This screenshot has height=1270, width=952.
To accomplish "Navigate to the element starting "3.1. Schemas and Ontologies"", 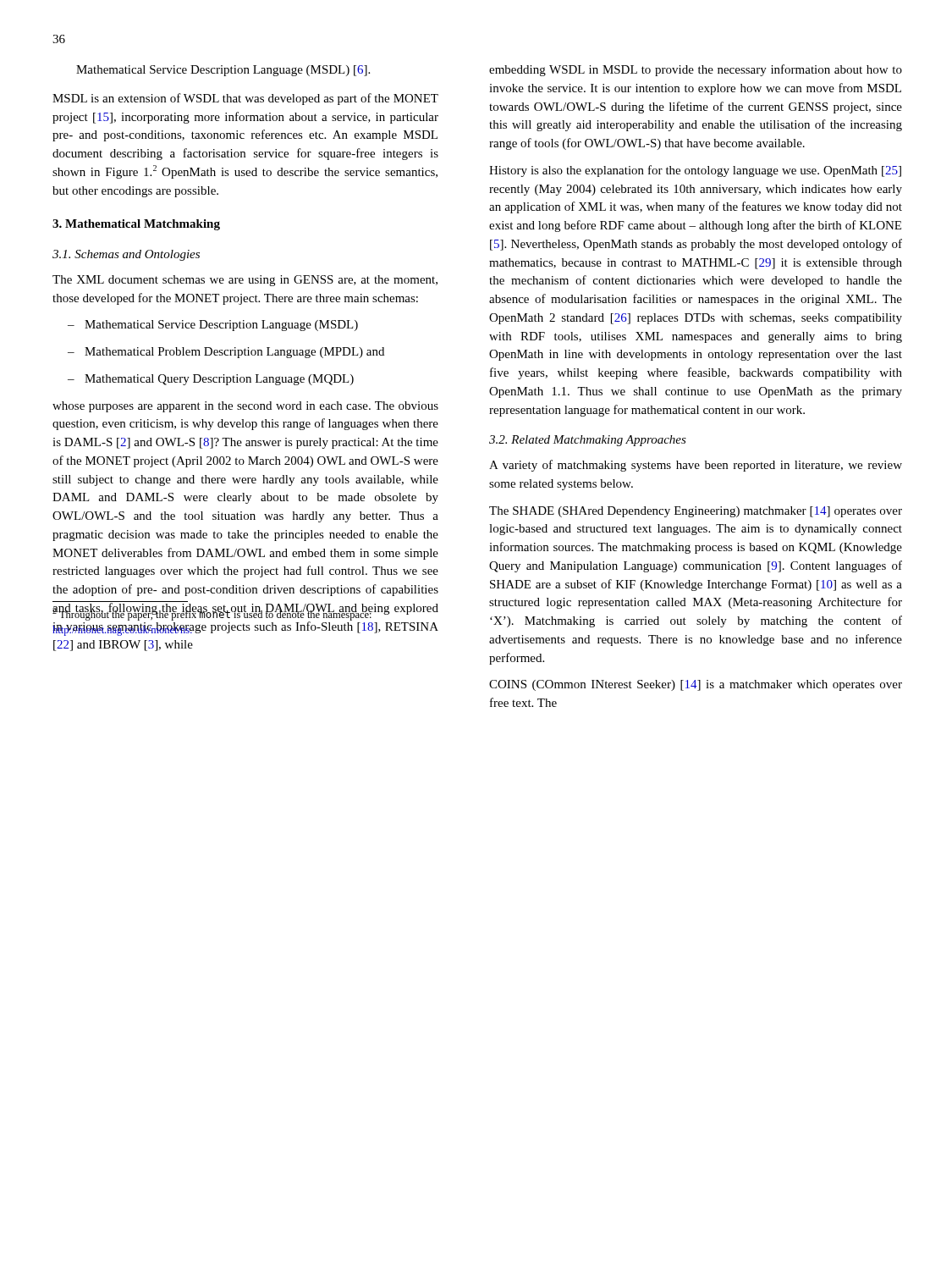I will pyautogui.click(x=126, y=254).
